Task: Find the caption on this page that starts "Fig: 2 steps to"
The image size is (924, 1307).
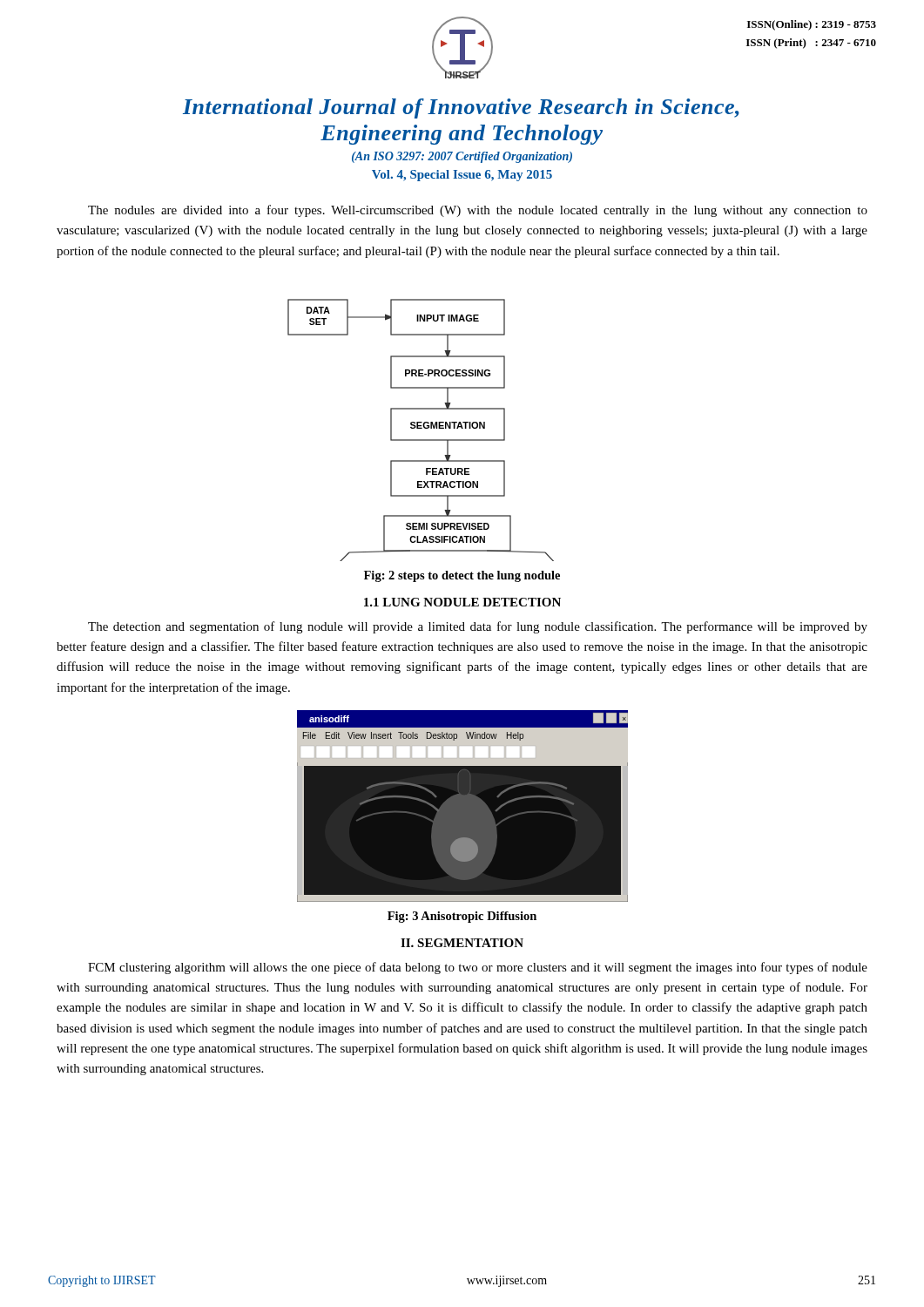Action: (462, 575)
